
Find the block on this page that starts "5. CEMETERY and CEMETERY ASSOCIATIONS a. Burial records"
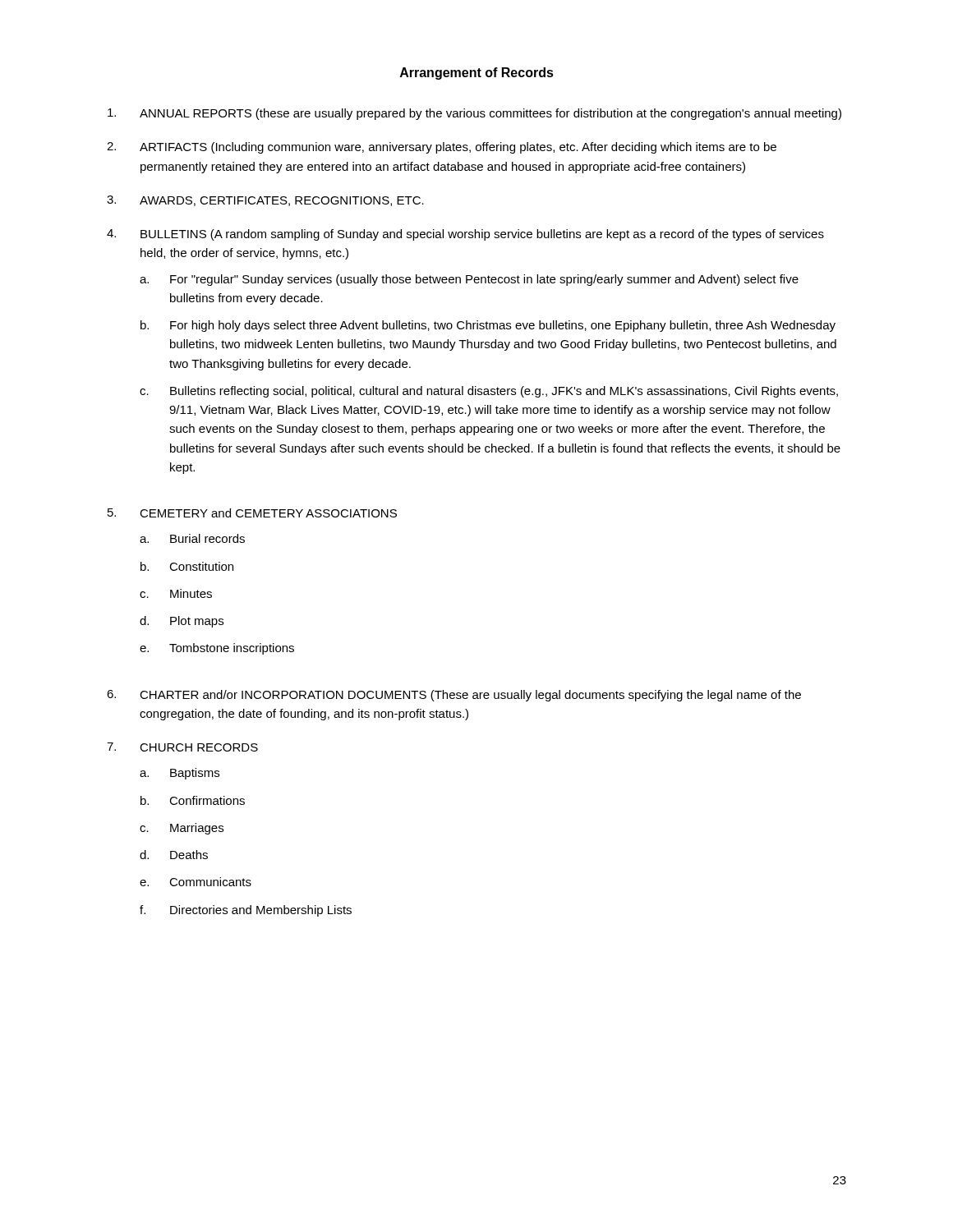point(252,513)
